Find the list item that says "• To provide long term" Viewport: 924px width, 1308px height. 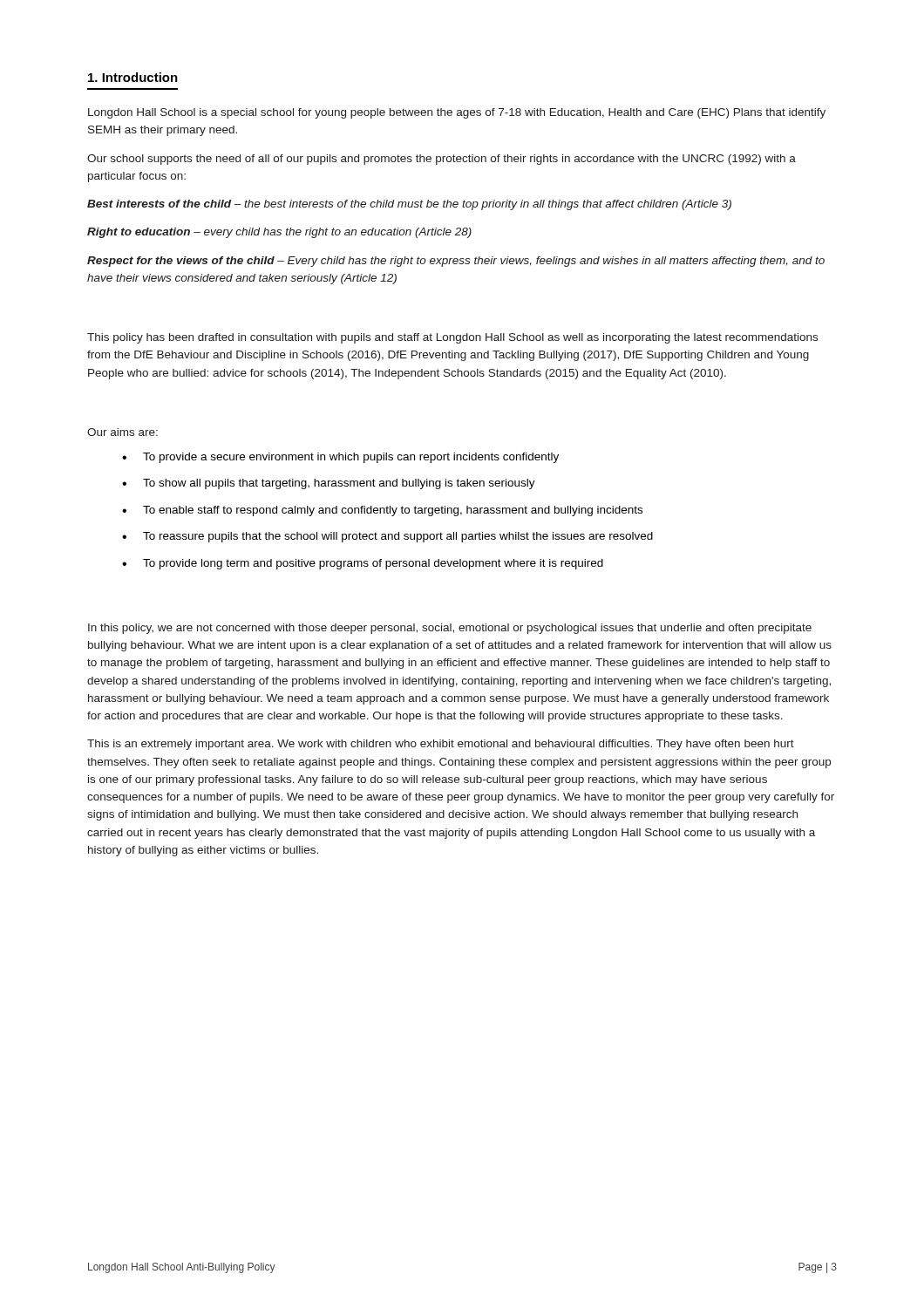tap(363, 564)
